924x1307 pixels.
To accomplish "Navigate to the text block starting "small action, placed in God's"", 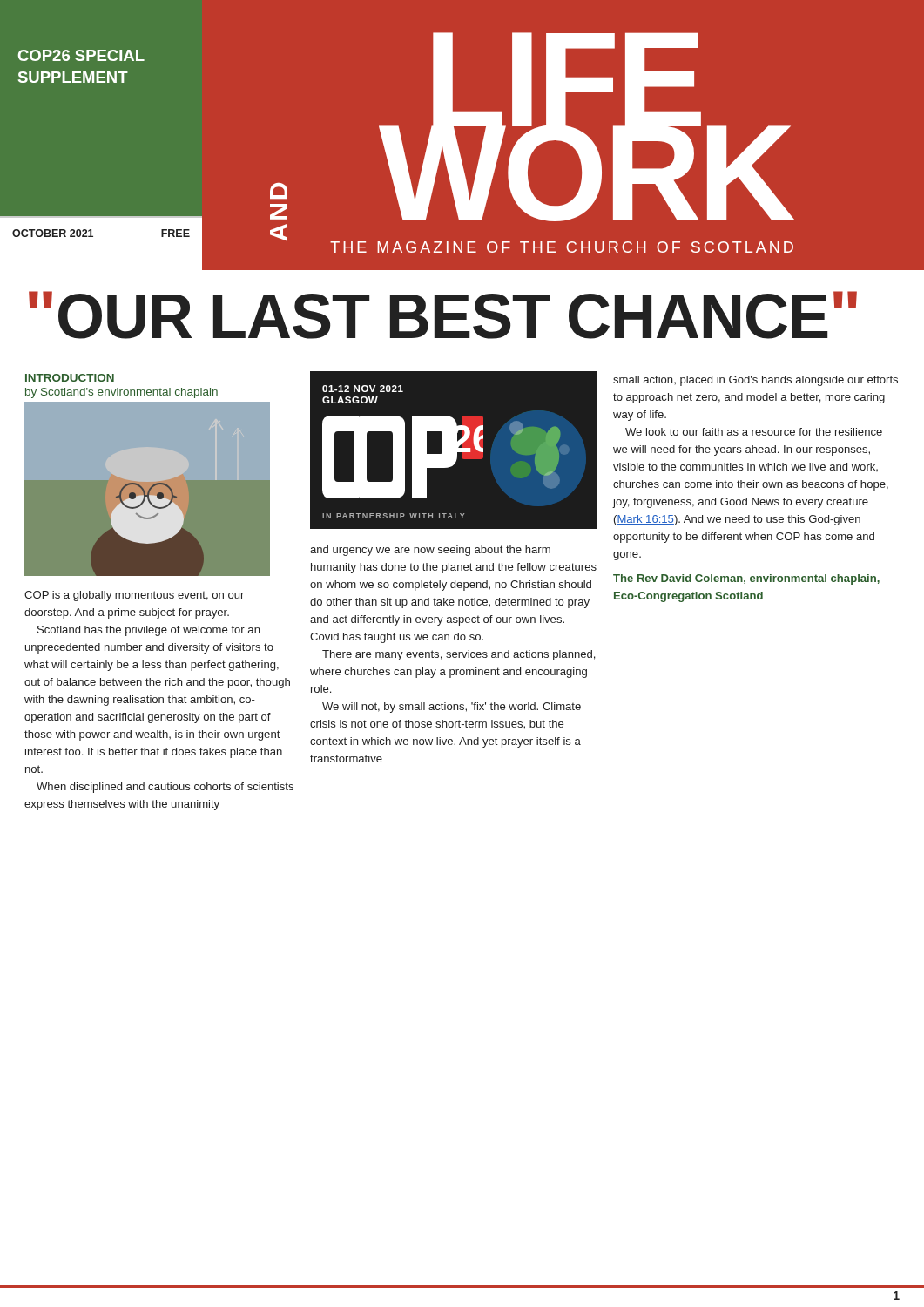I will click(756, 488).
